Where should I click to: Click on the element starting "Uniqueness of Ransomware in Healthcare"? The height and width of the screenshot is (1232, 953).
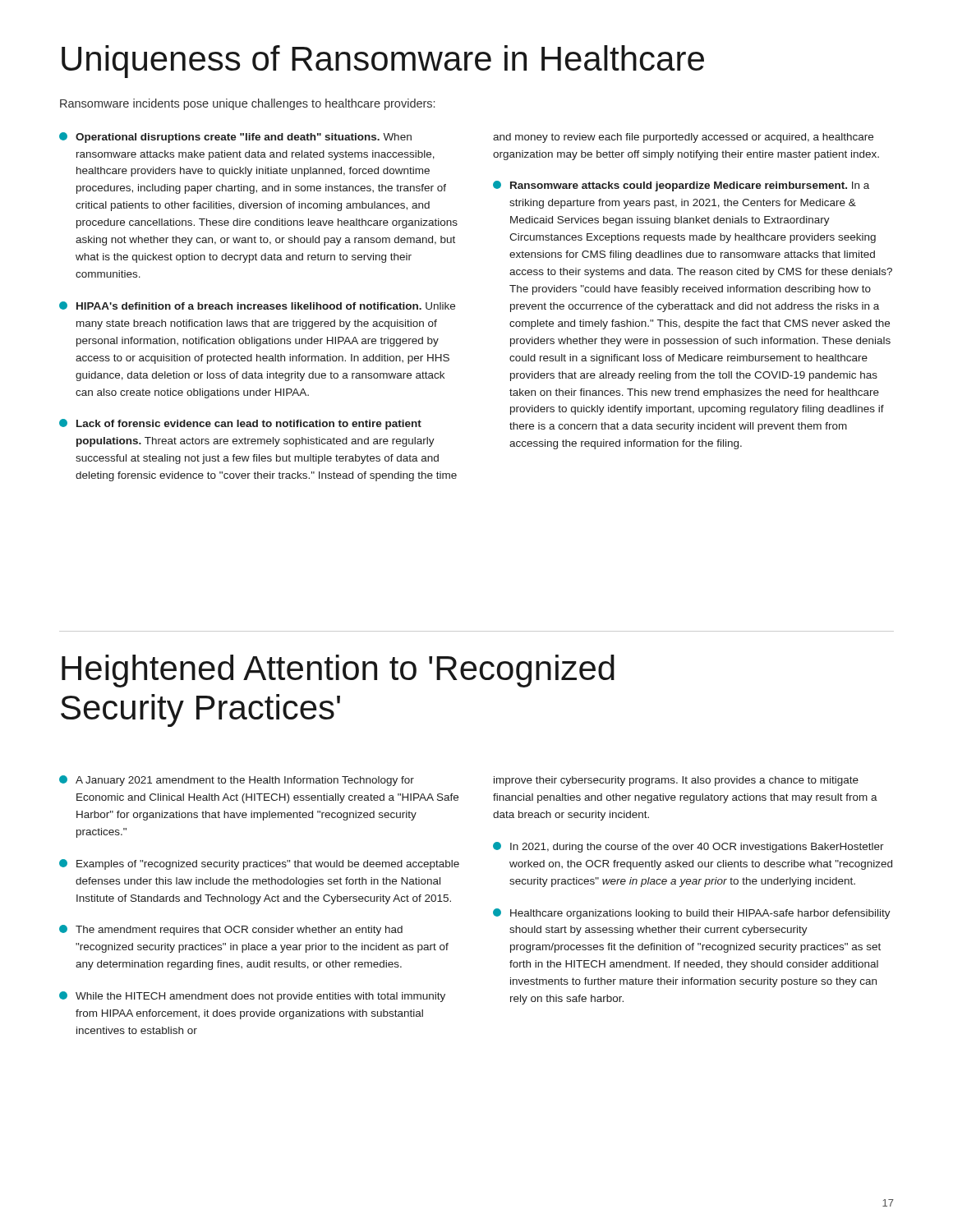tap(382, 59)
